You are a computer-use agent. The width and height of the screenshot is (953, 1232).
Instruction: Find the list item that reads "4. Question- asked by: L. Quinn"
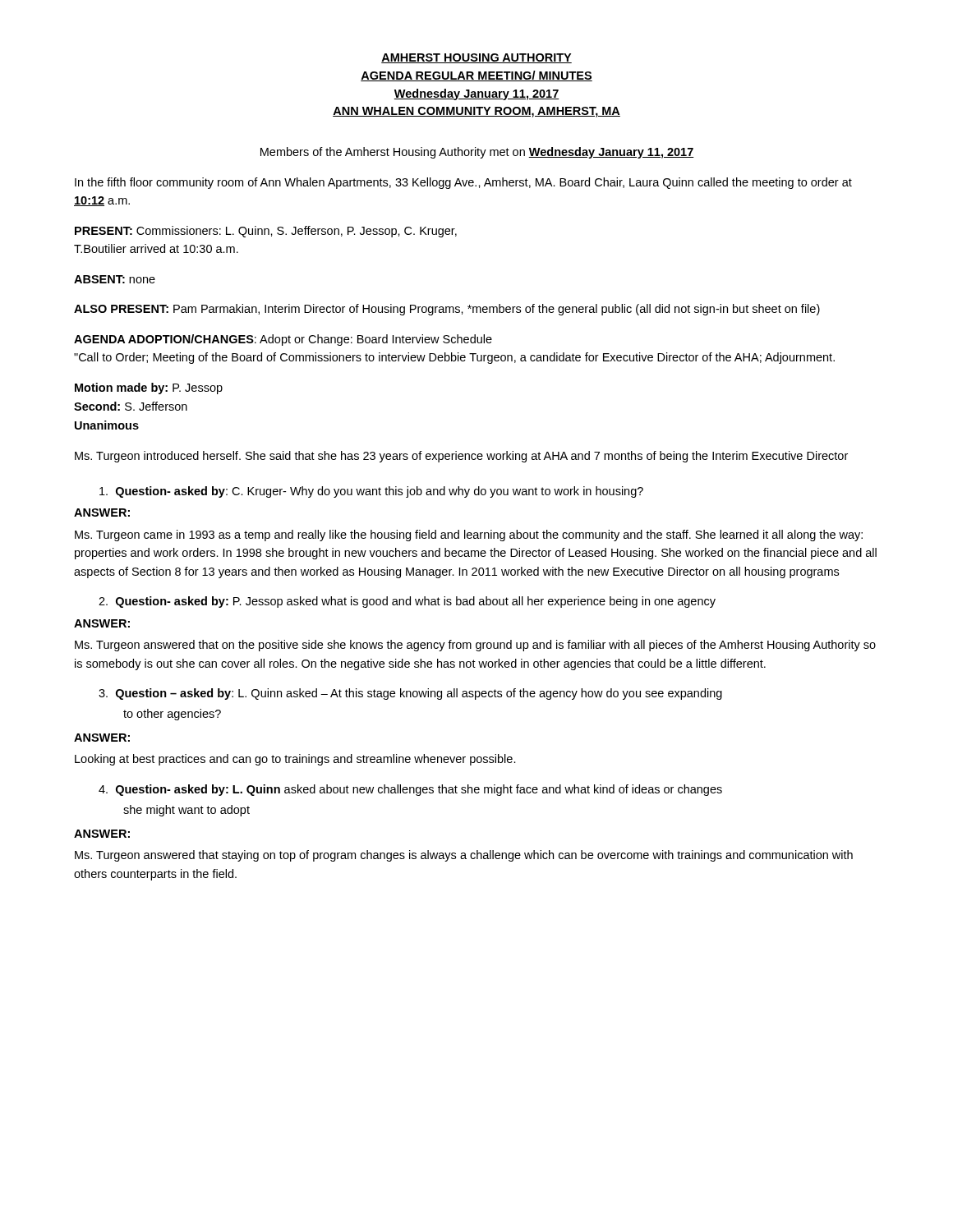(410, 790)
